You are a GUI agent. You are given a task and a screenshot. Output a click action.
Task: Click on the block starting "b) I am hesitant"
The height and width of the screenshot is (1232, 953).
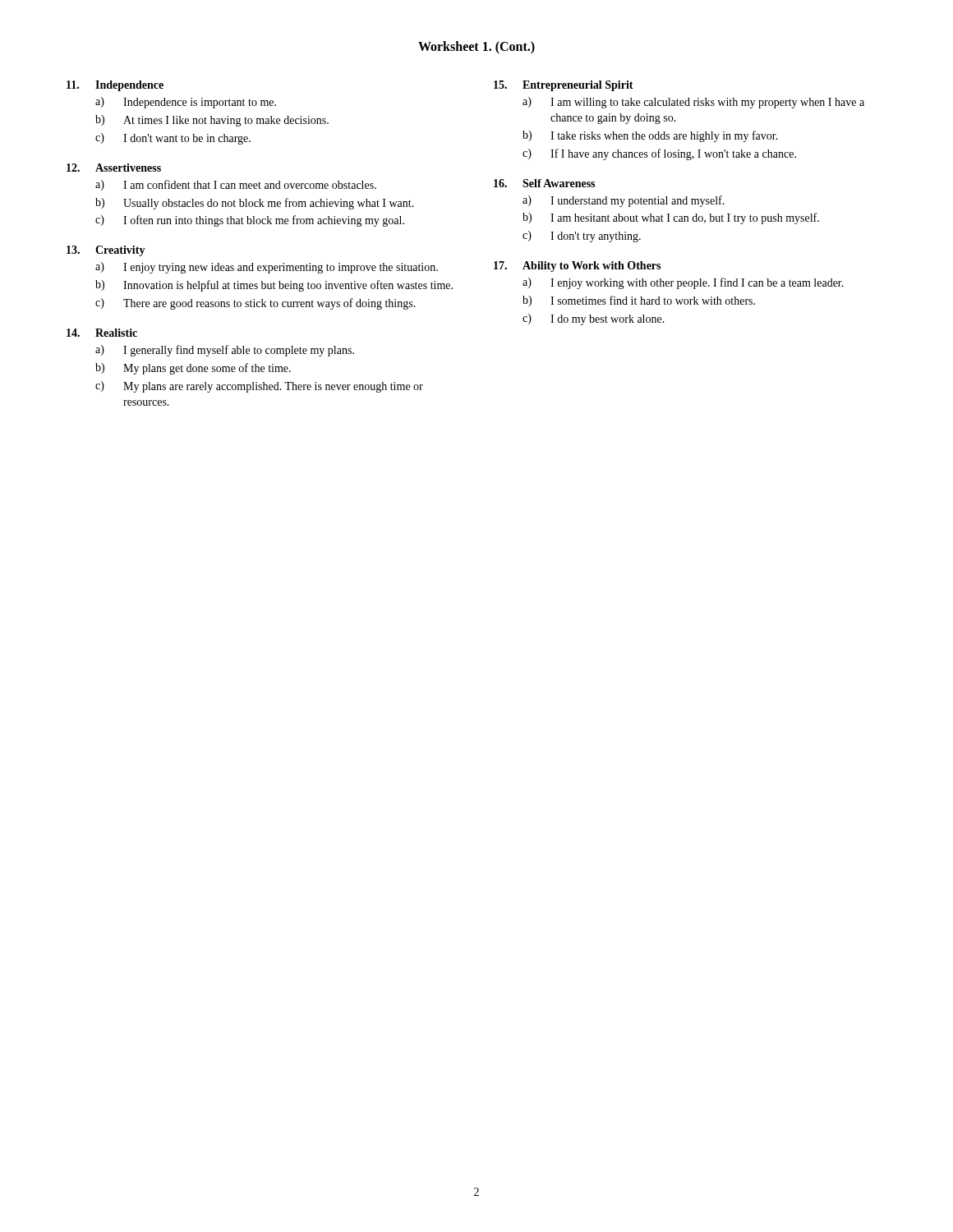pos(690,219)
